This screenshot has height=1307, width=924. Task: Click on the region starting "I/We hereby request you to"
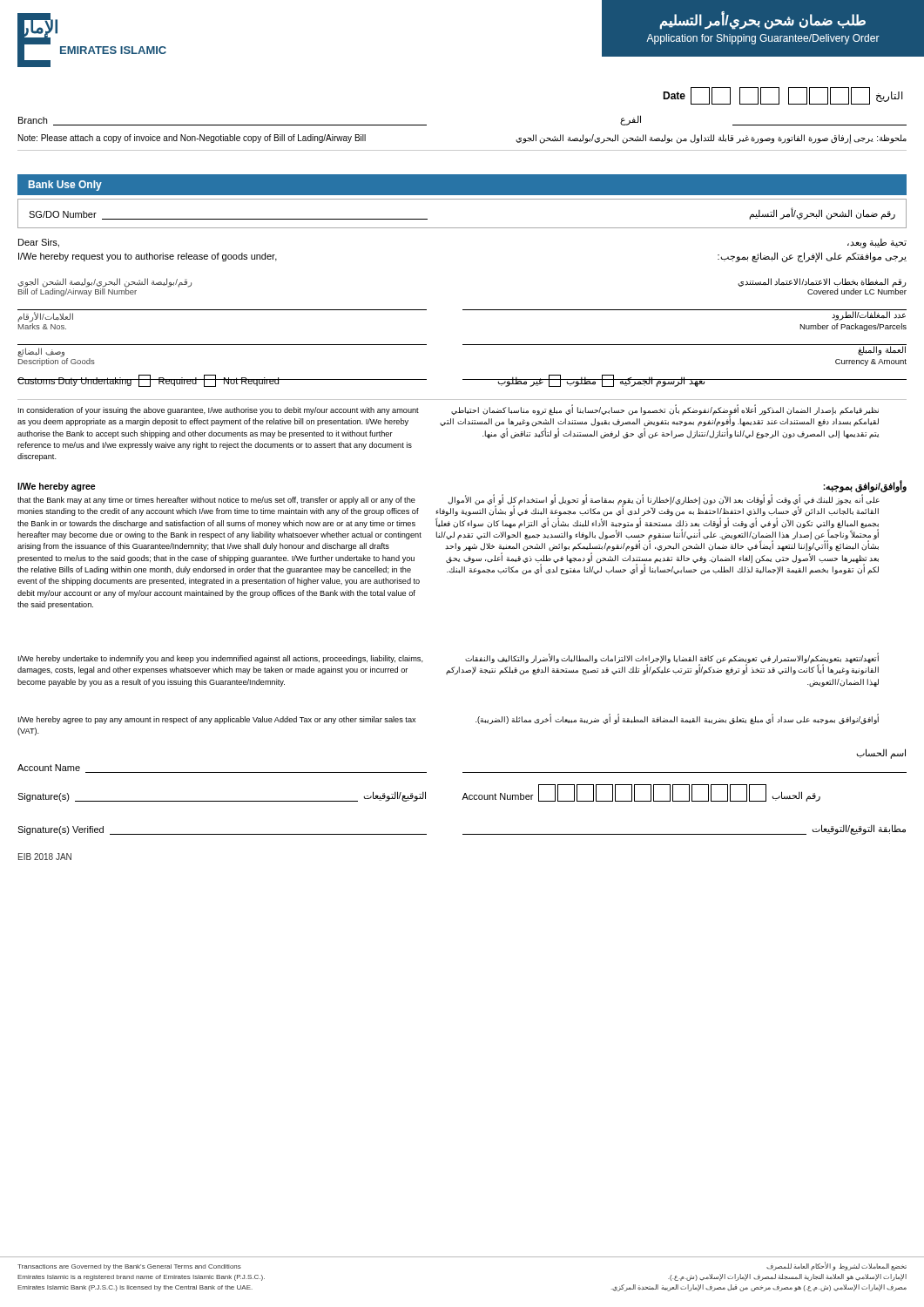click(x=142, y=257)
